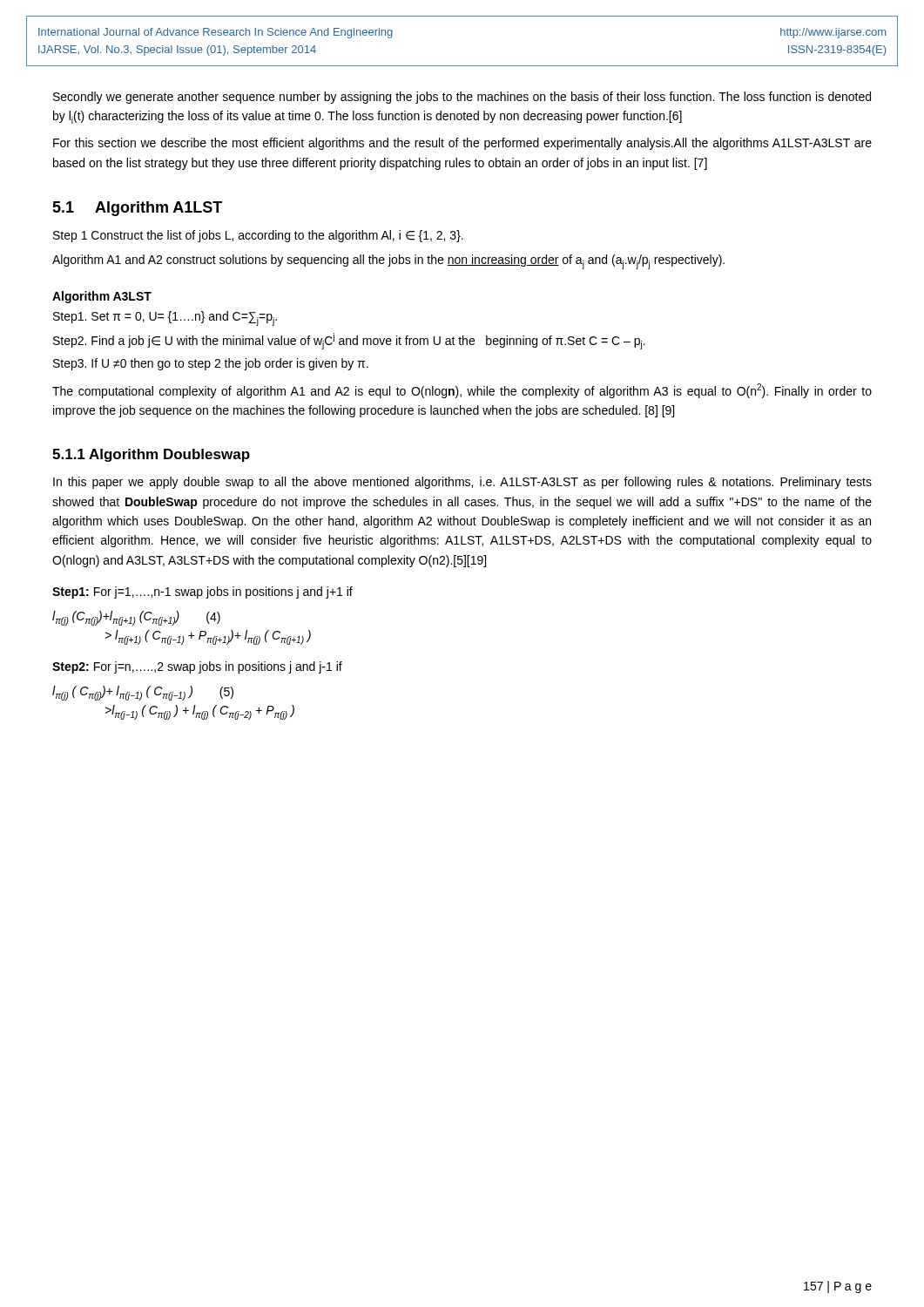Locate the text "5.1Algorithm A1LST"
Screen dimensions: 1307x924
[137, 208]
